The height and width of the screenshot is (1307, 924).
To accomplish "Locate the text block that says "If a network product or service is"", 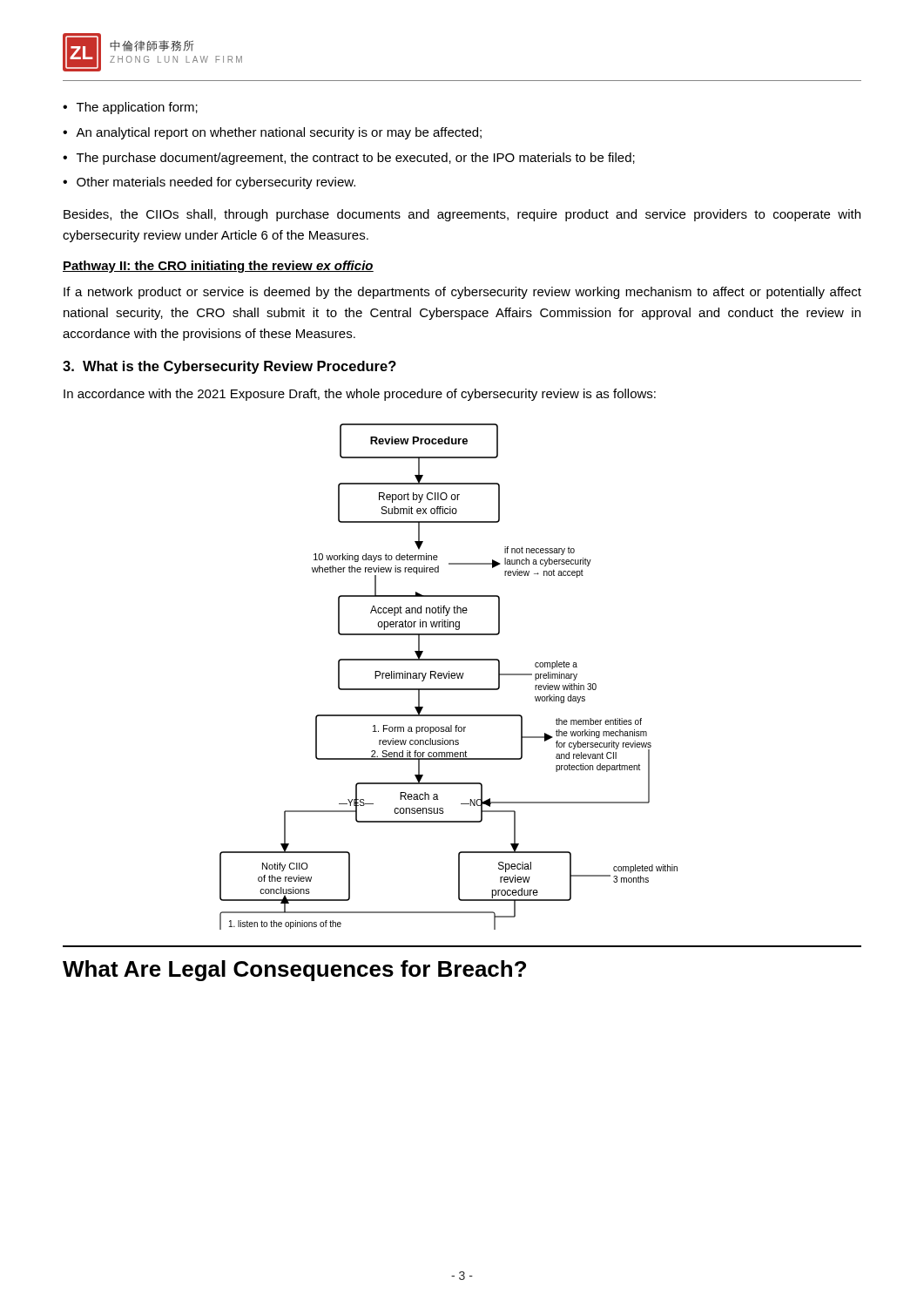I will [x=462, y=313].
